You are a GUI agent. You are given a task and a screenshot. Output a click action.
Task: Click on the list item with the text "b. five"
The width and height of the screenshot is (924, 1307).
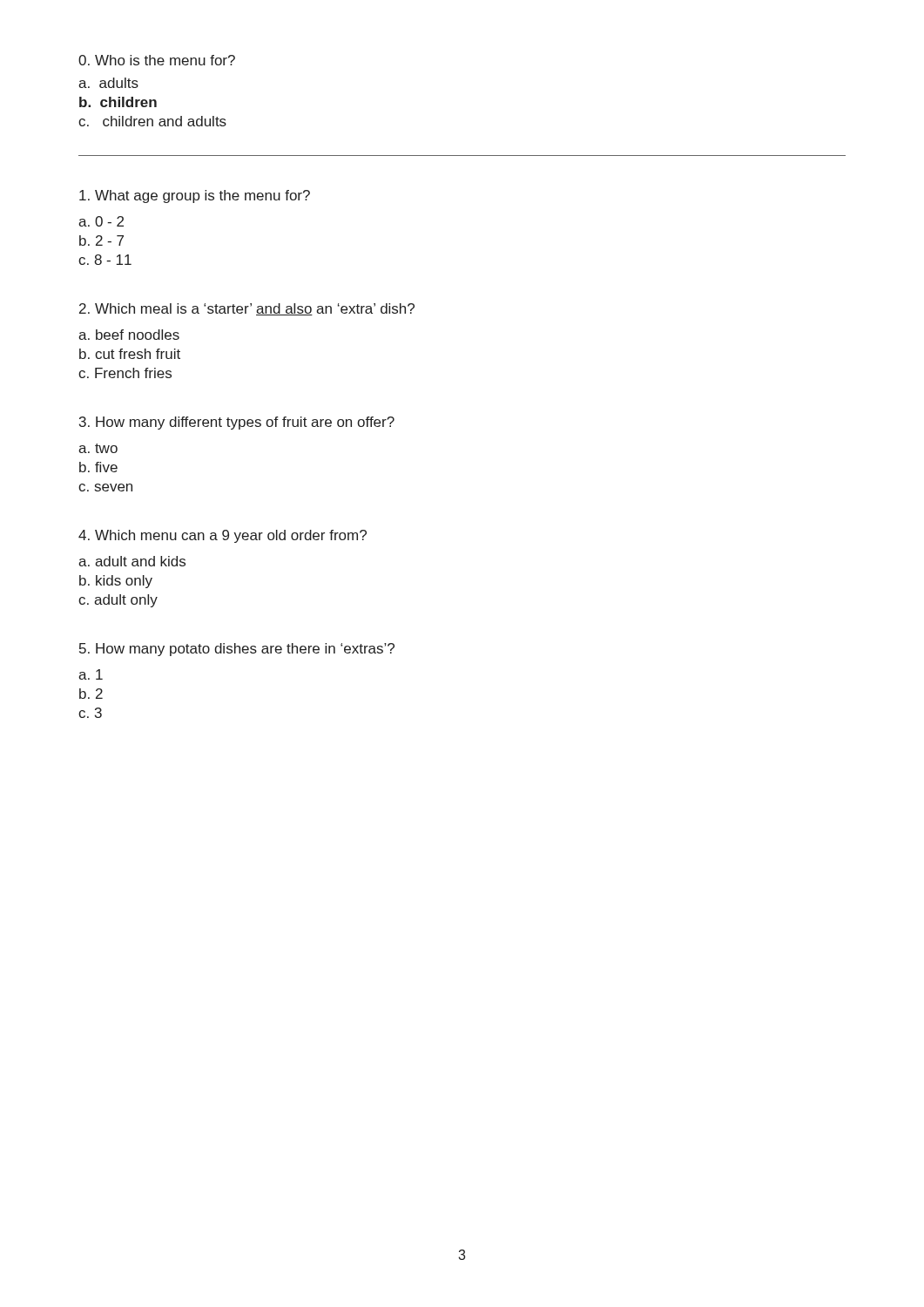coord(98,467)
